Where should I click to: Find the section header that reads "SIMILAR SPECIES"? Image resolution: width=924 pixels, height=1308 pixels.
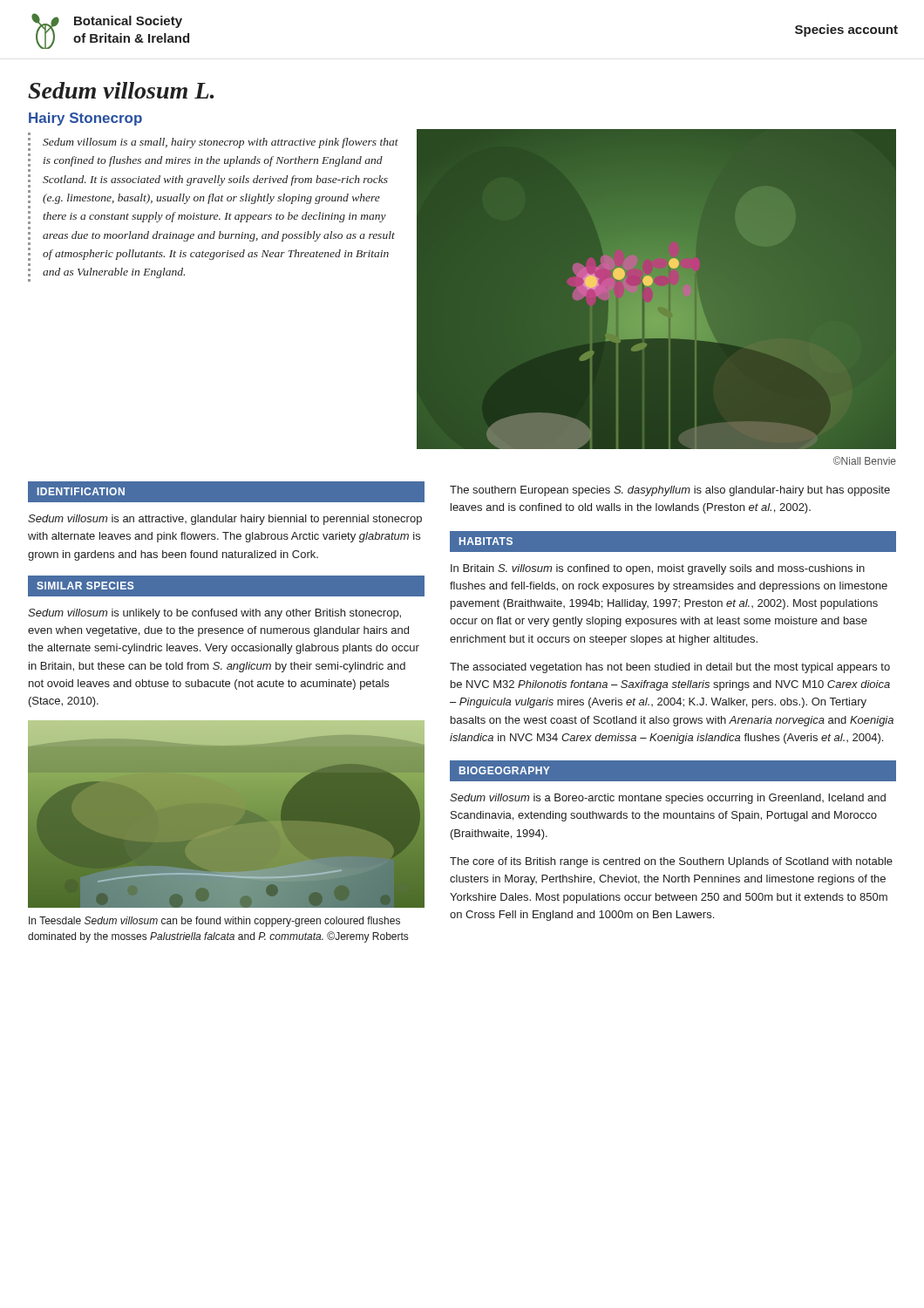point(86,586)
